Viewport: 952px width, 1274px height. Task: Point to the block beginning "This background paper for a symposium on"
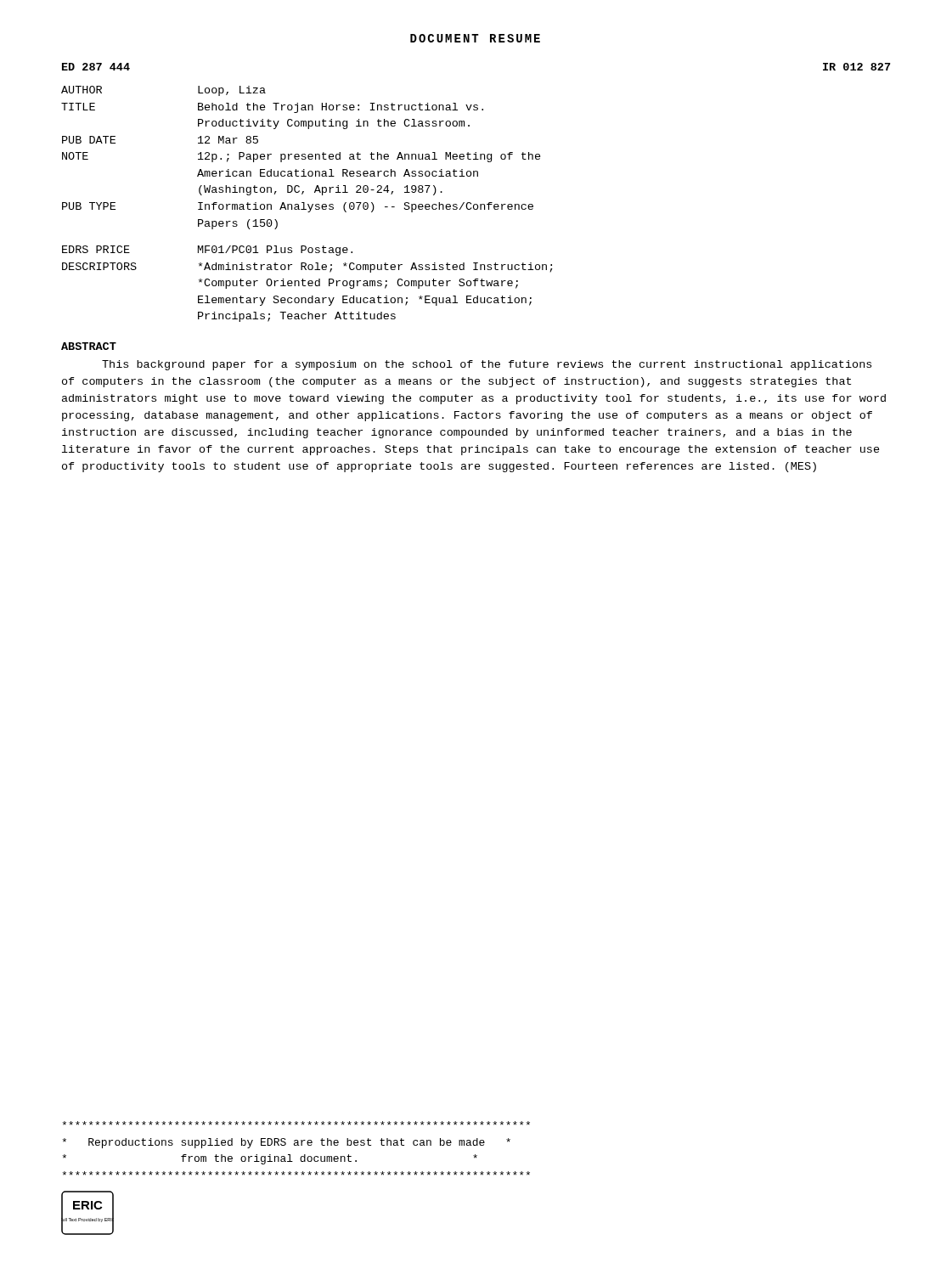pyautogui.click(x=476, y=416)
